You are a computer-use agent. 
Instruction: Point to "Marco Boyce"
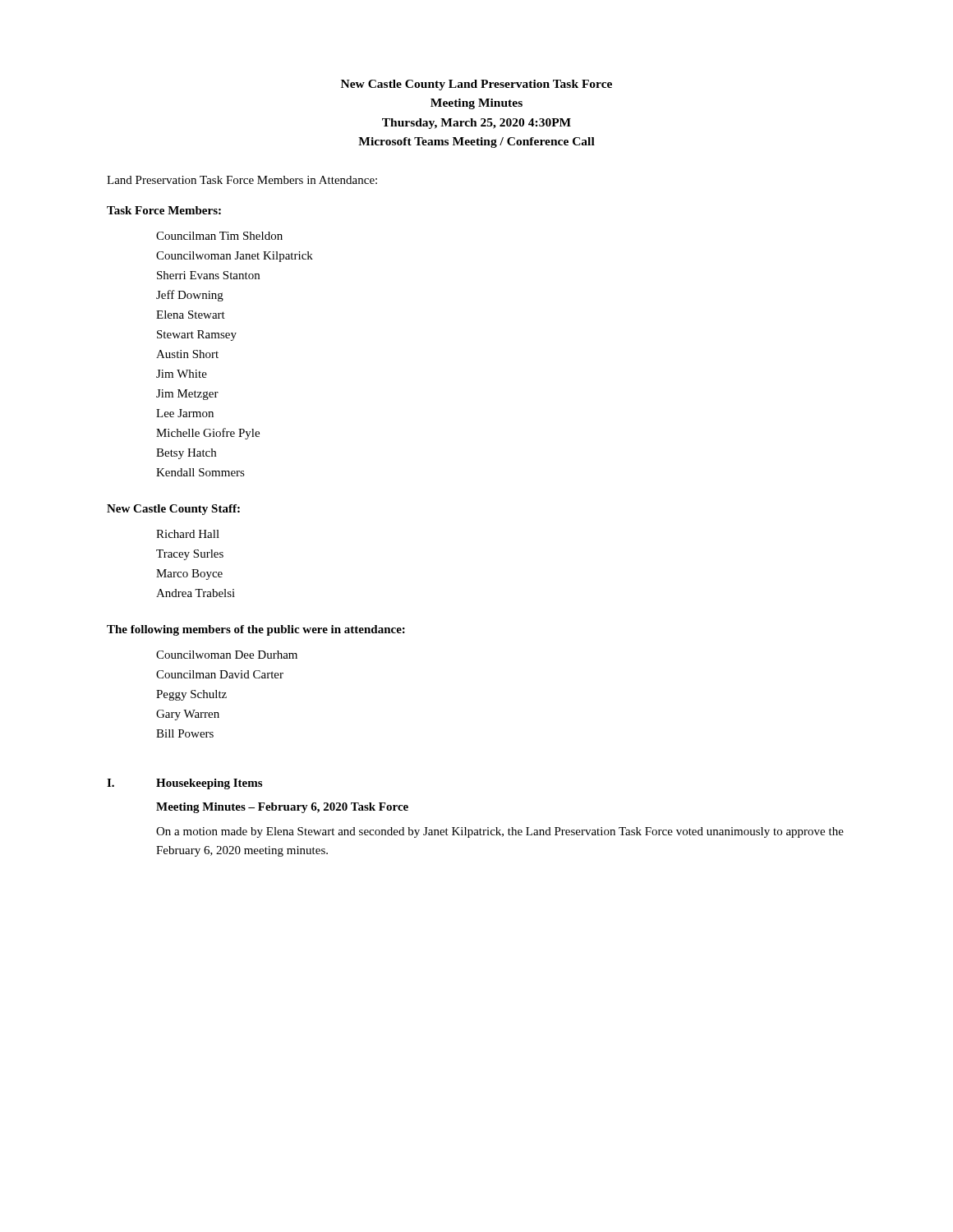click(x=189, y=573)
